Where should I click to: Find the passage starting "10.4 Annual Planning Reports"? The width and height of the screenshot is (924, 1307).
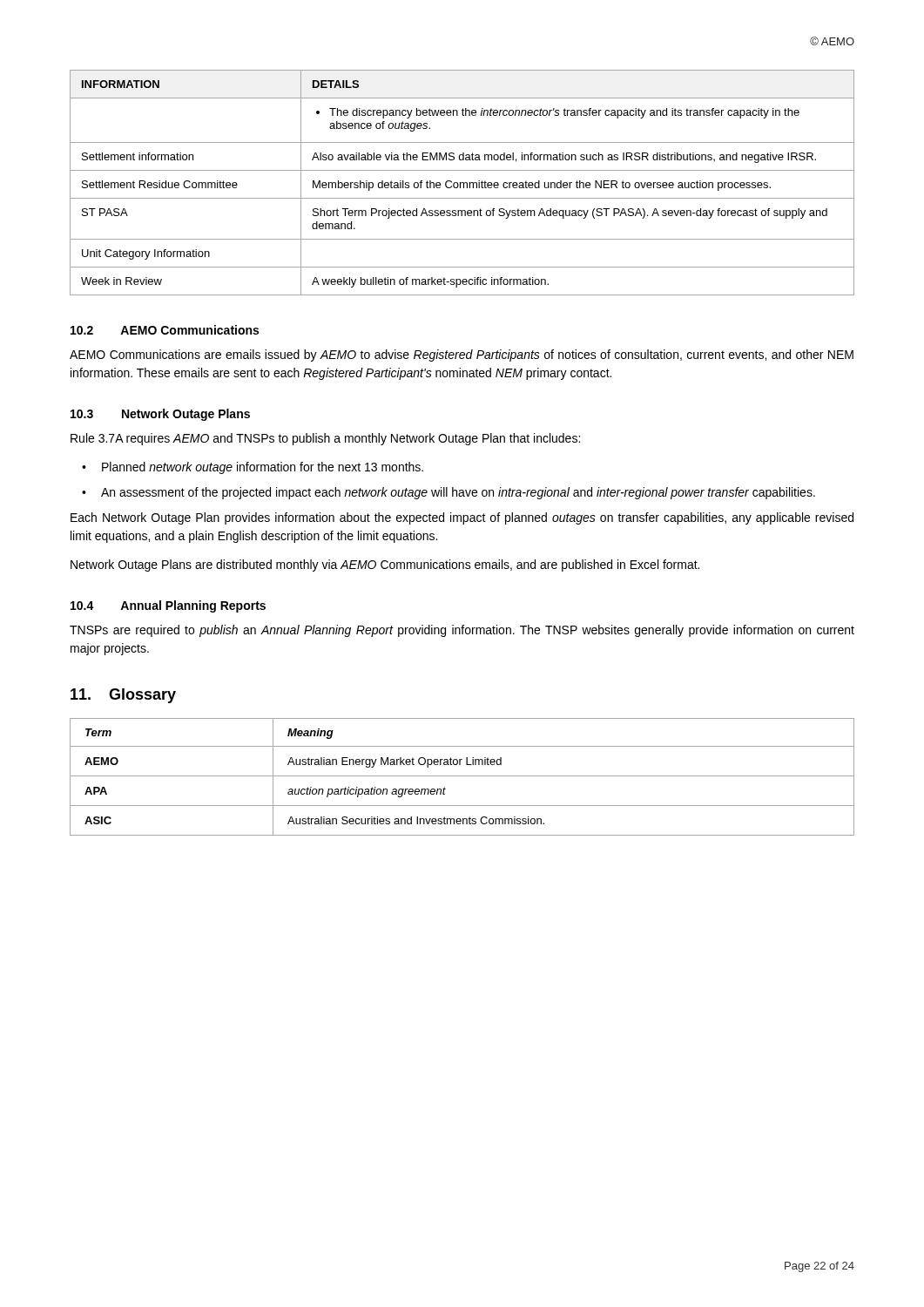[x=168, y=606]
